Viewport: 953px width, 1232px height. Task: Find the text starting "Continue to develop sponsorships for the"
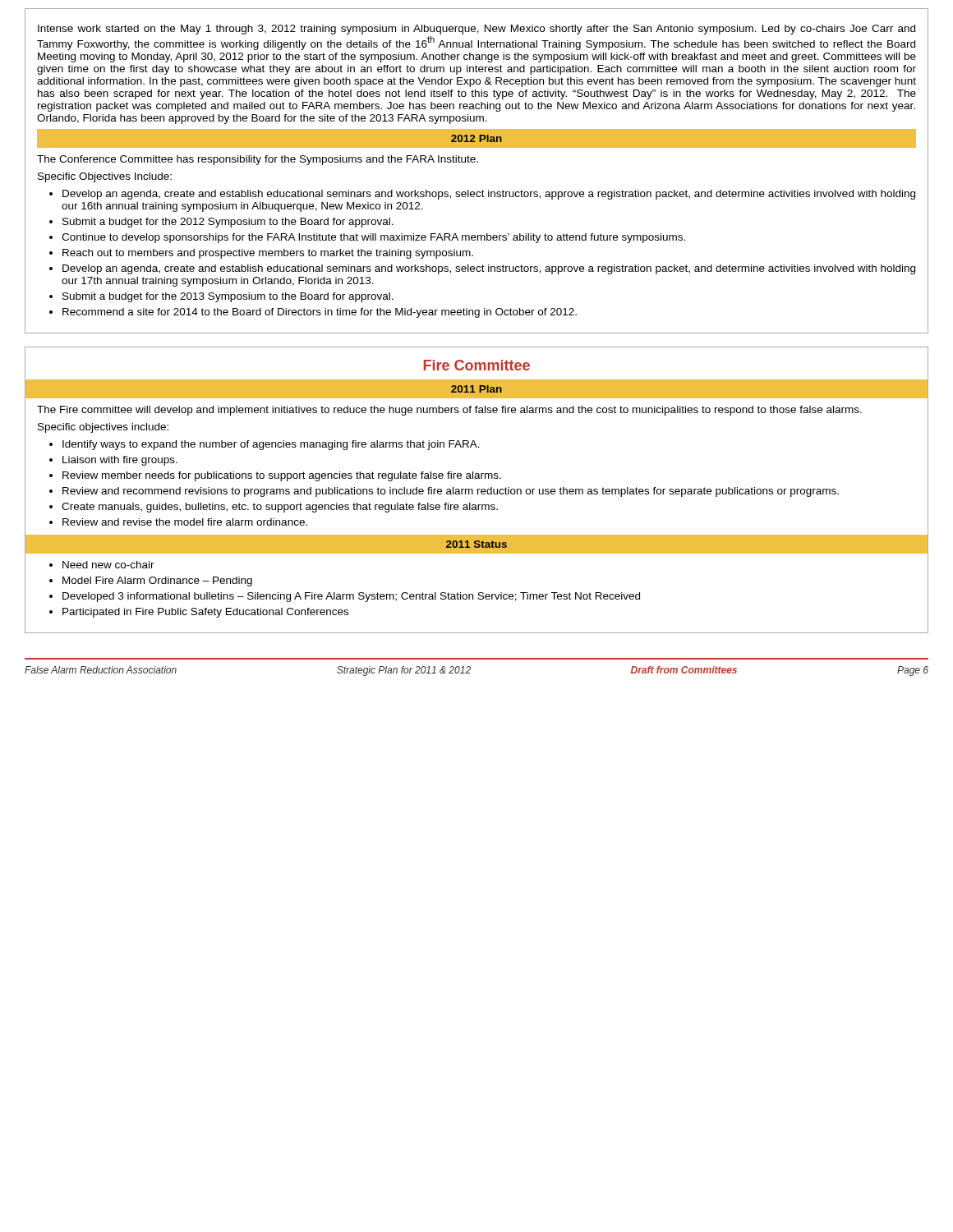(489, 237)
